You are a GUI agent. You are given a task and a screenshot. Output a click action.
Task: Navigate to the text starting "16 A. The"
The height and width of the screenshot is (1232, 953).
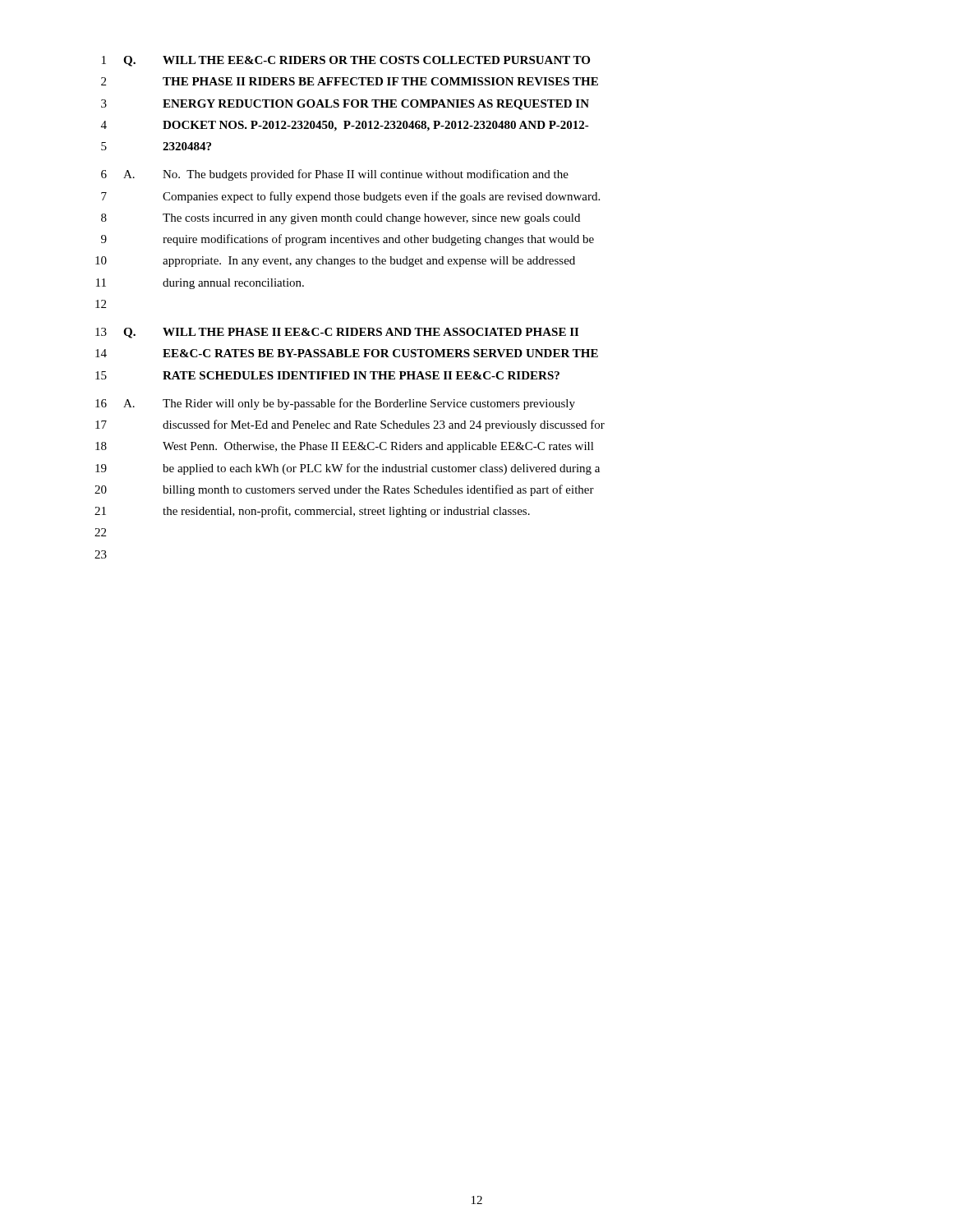tap(485, 403)
